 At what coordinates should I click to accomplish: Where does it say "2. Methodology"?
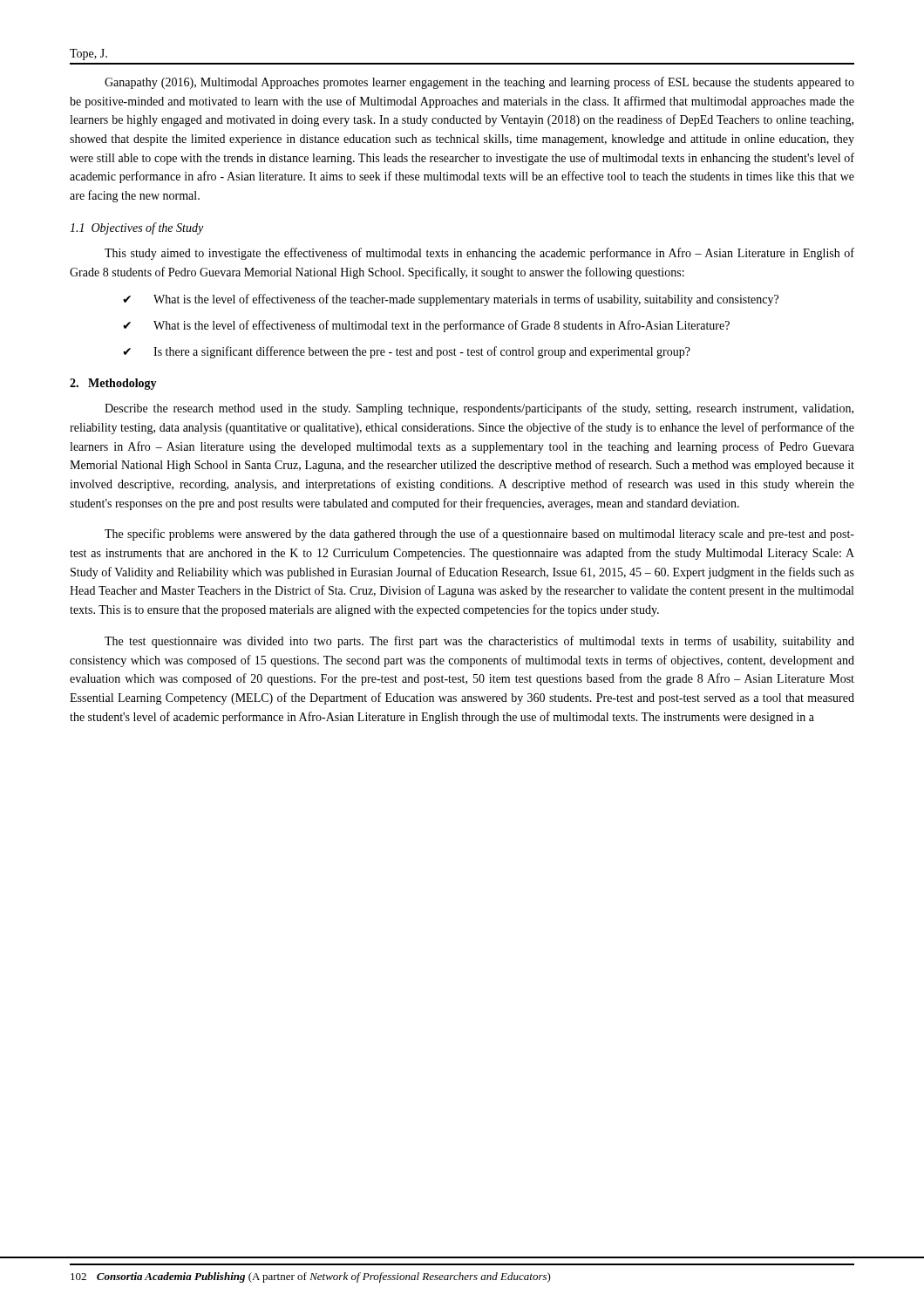pyautogui.click(x=113, y=384)
